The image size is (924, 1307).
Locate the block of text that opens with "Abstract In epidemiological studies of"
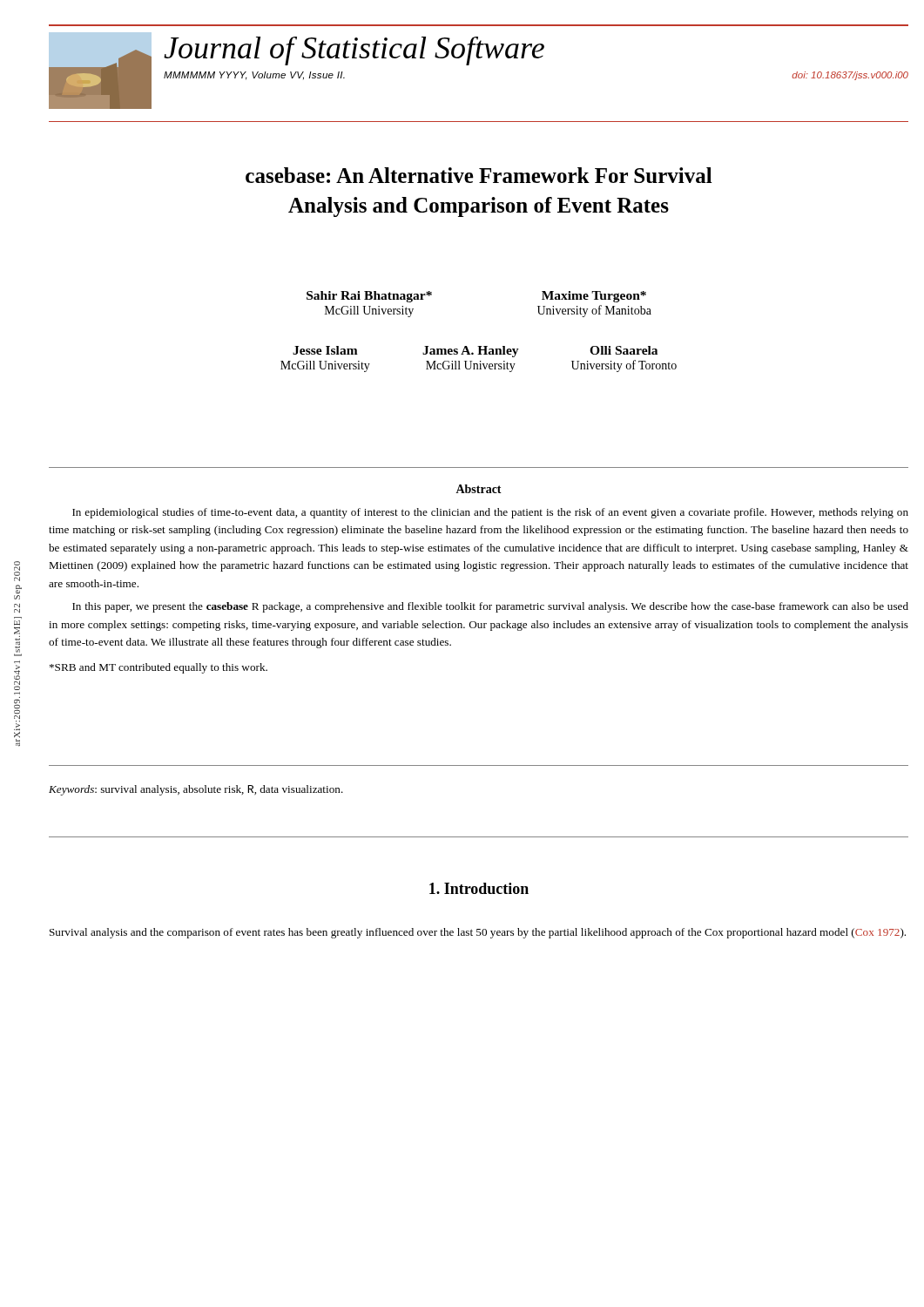(x=479, y=579)
